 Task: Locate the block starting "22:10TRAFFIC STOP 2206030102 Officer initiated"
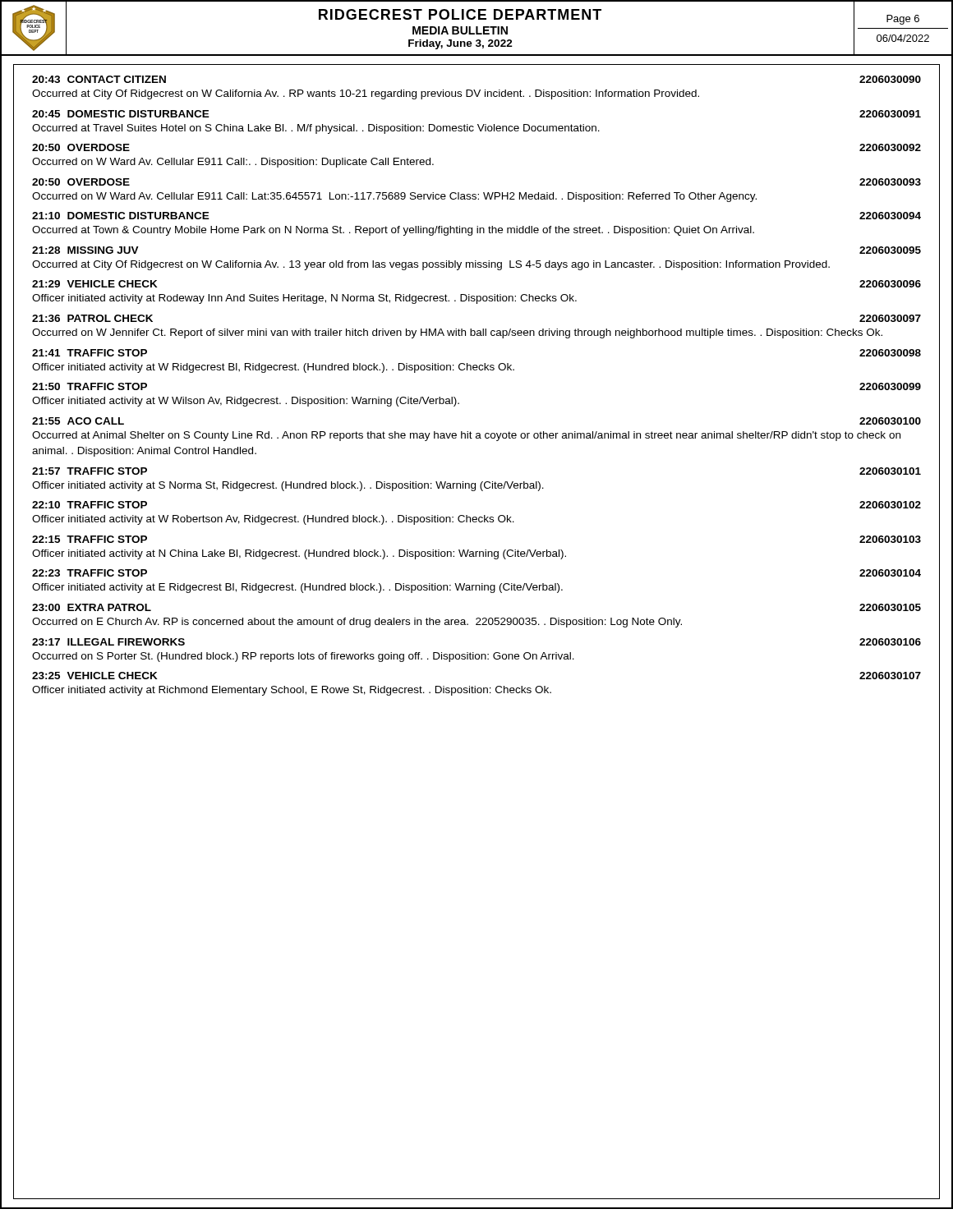coord(476,513)
